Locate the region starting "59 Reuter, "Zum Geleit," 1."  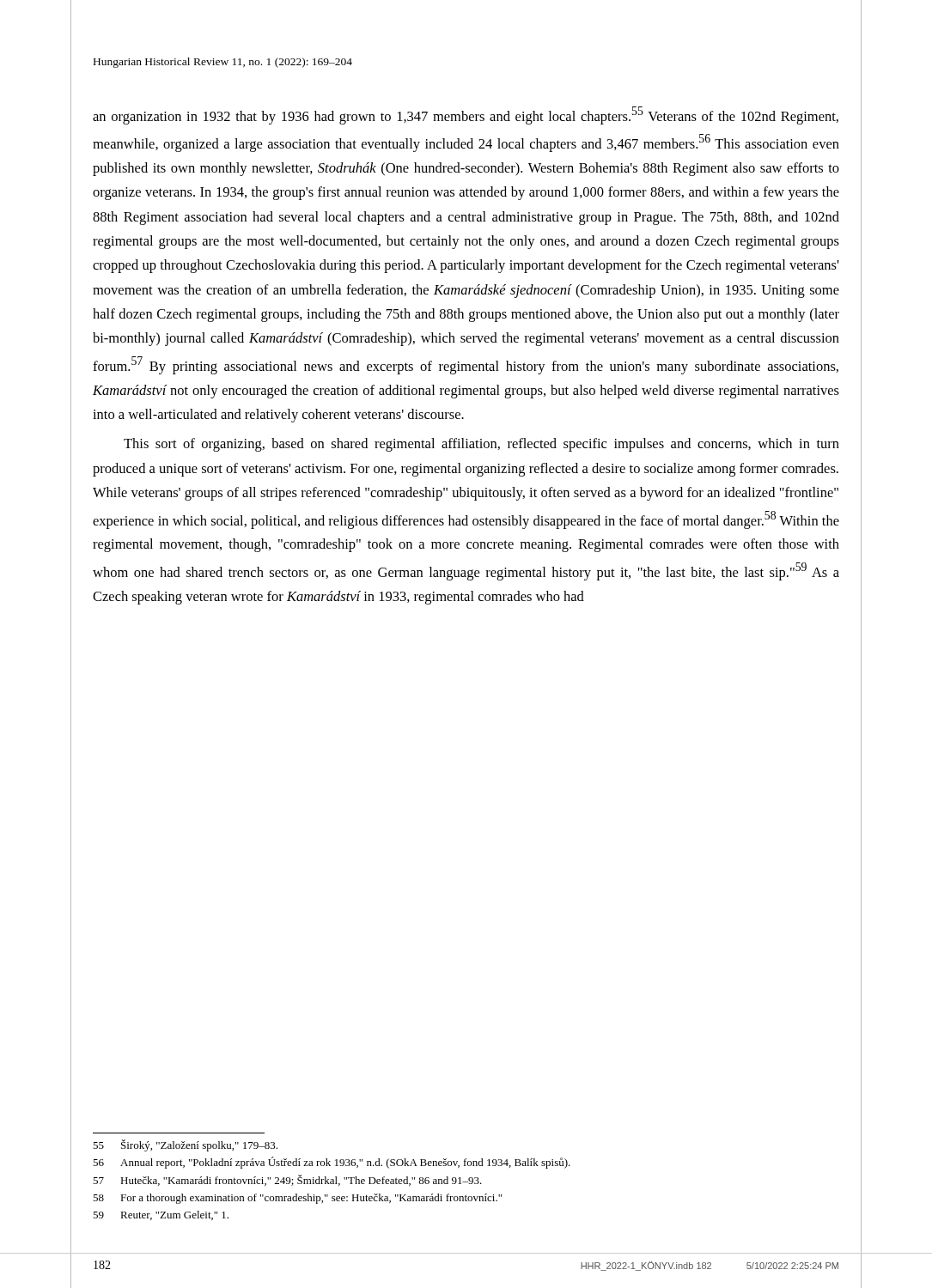[161, 1215]
